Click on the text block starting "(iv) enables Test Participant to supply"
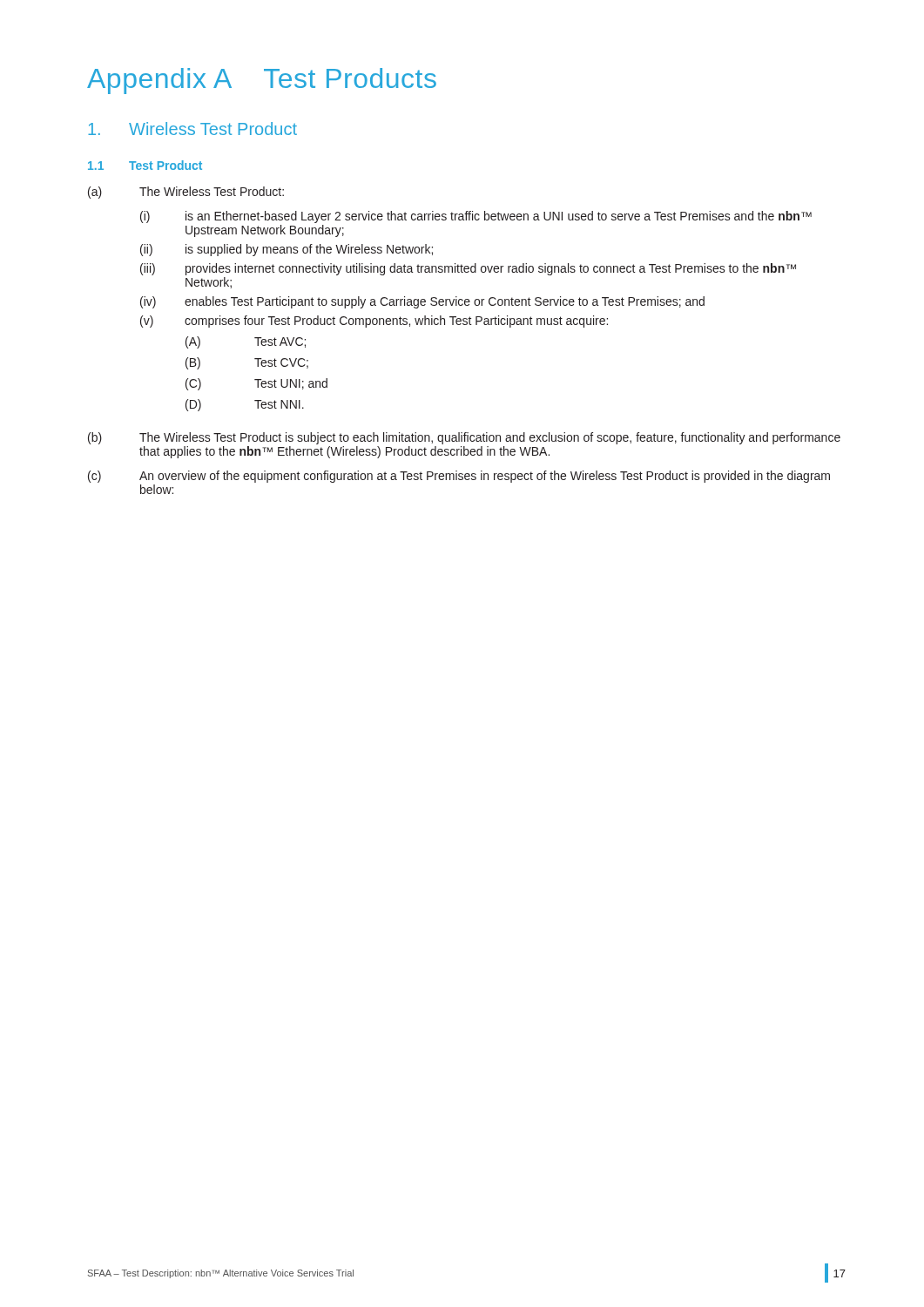924x1307 pixels. click(x=492, y=301)
